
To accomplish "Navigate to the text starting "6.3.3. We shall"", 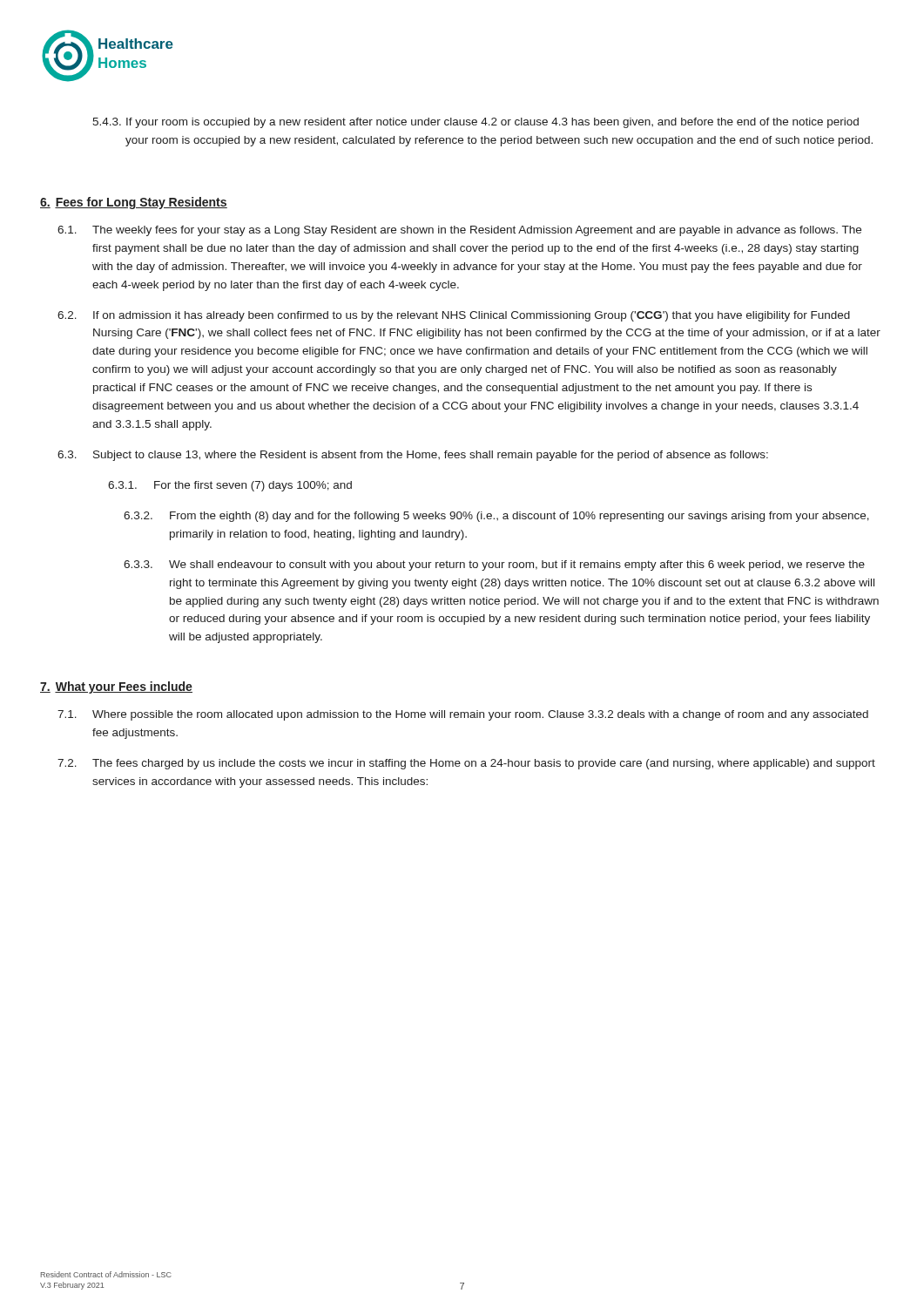I will [502, 601].
